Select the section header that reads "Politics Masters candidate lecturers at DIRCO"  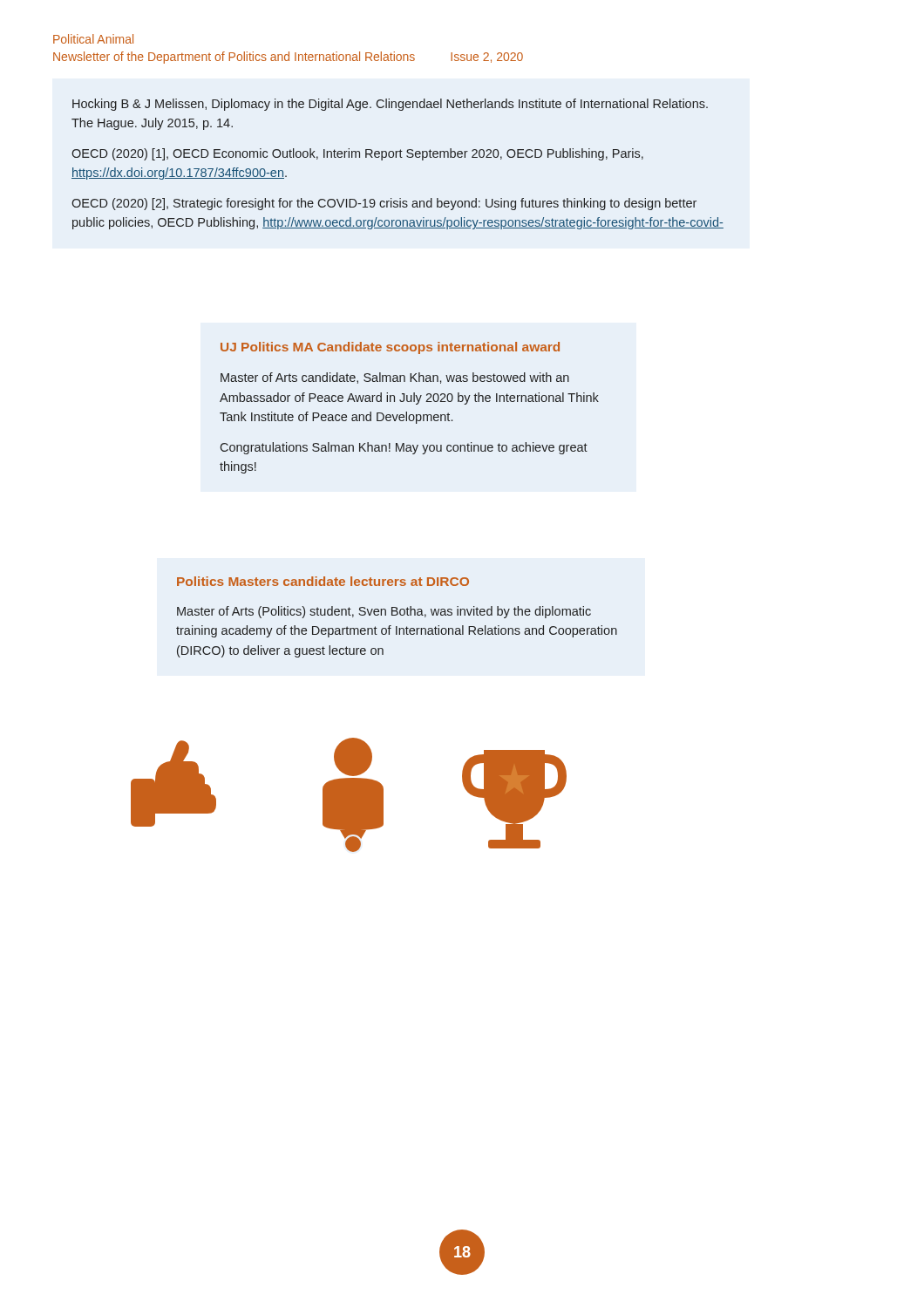pyautogui.click(x=323, y=581)
